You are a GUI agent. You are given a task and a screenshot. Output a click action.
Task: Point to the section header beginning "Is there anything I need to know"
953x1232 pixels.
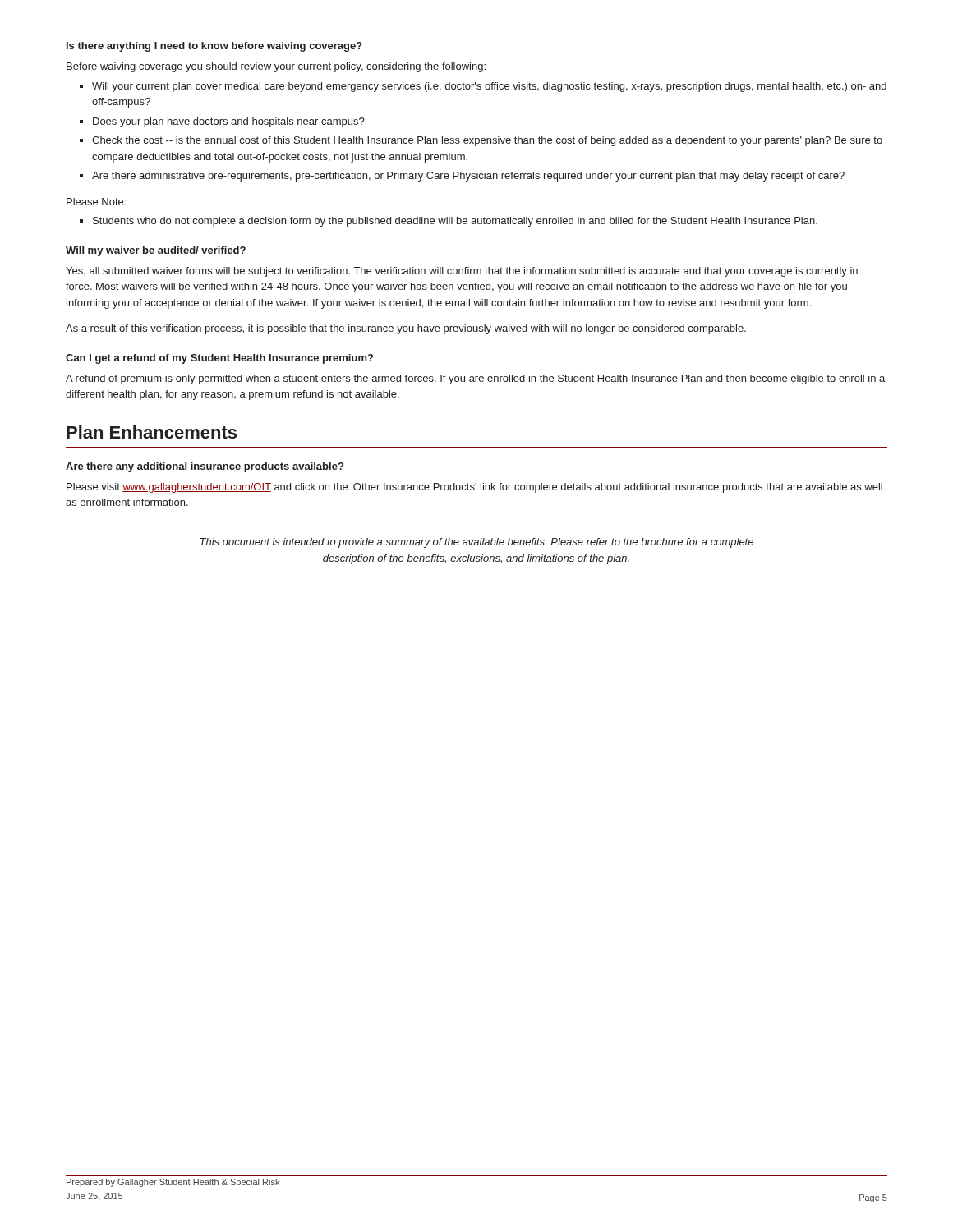tap(214, 46)
